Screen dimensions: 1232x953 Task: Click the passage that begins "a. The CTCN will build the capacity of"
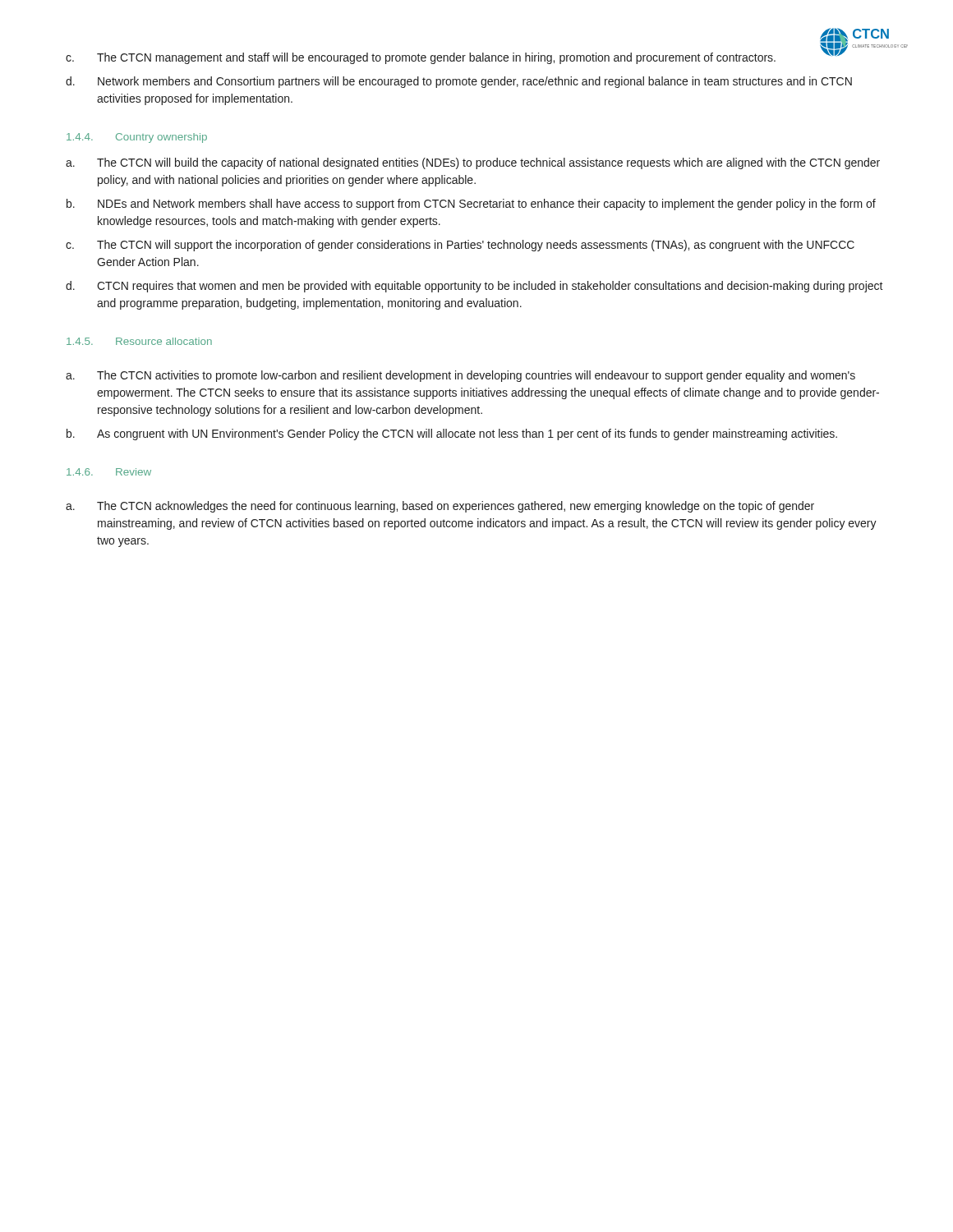(476, 172)
